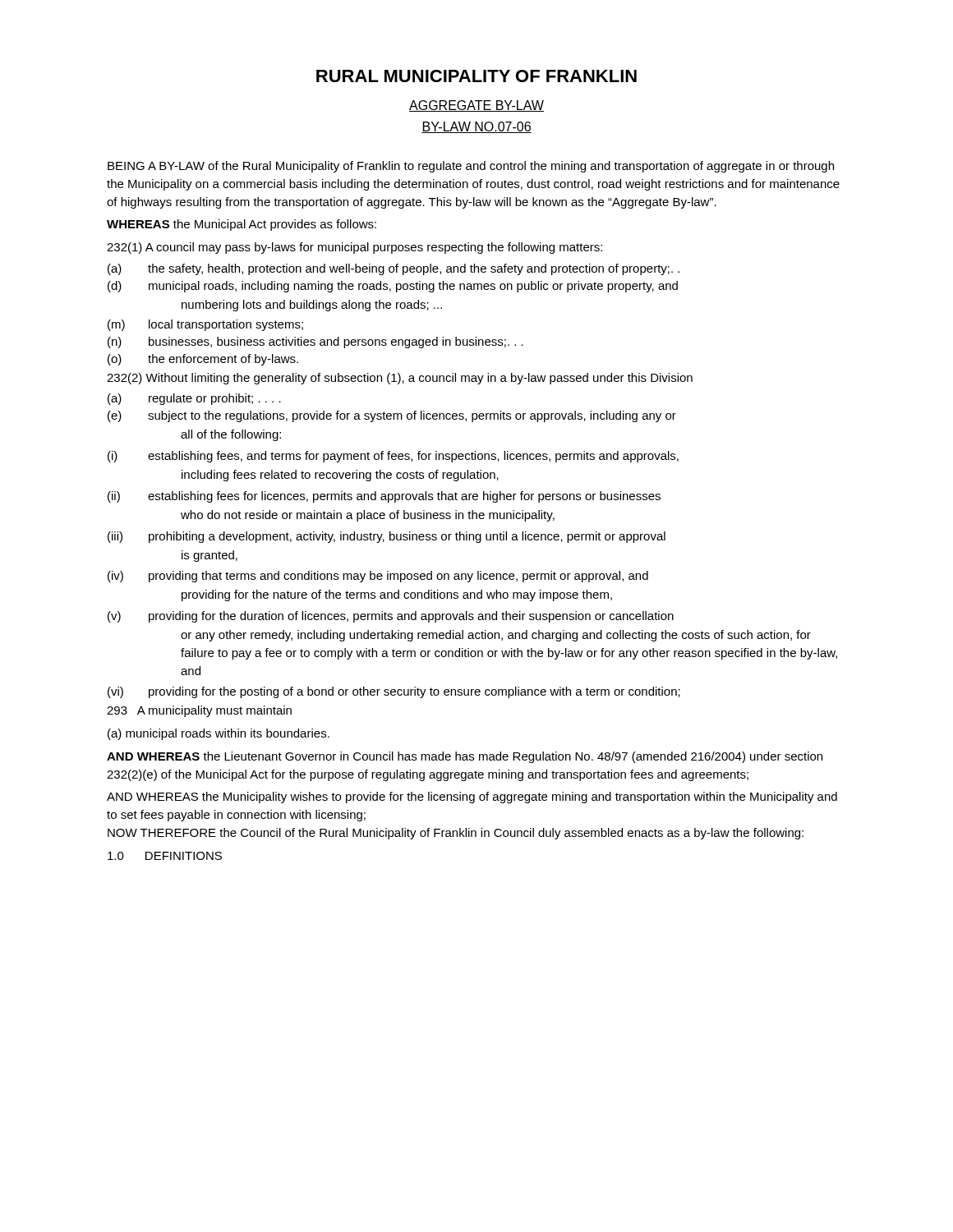The height and width of the screenshot is (1232, 953).
Task: Where is the passage that starts "(a) municipal roads within"?
Action: [218, 733]
